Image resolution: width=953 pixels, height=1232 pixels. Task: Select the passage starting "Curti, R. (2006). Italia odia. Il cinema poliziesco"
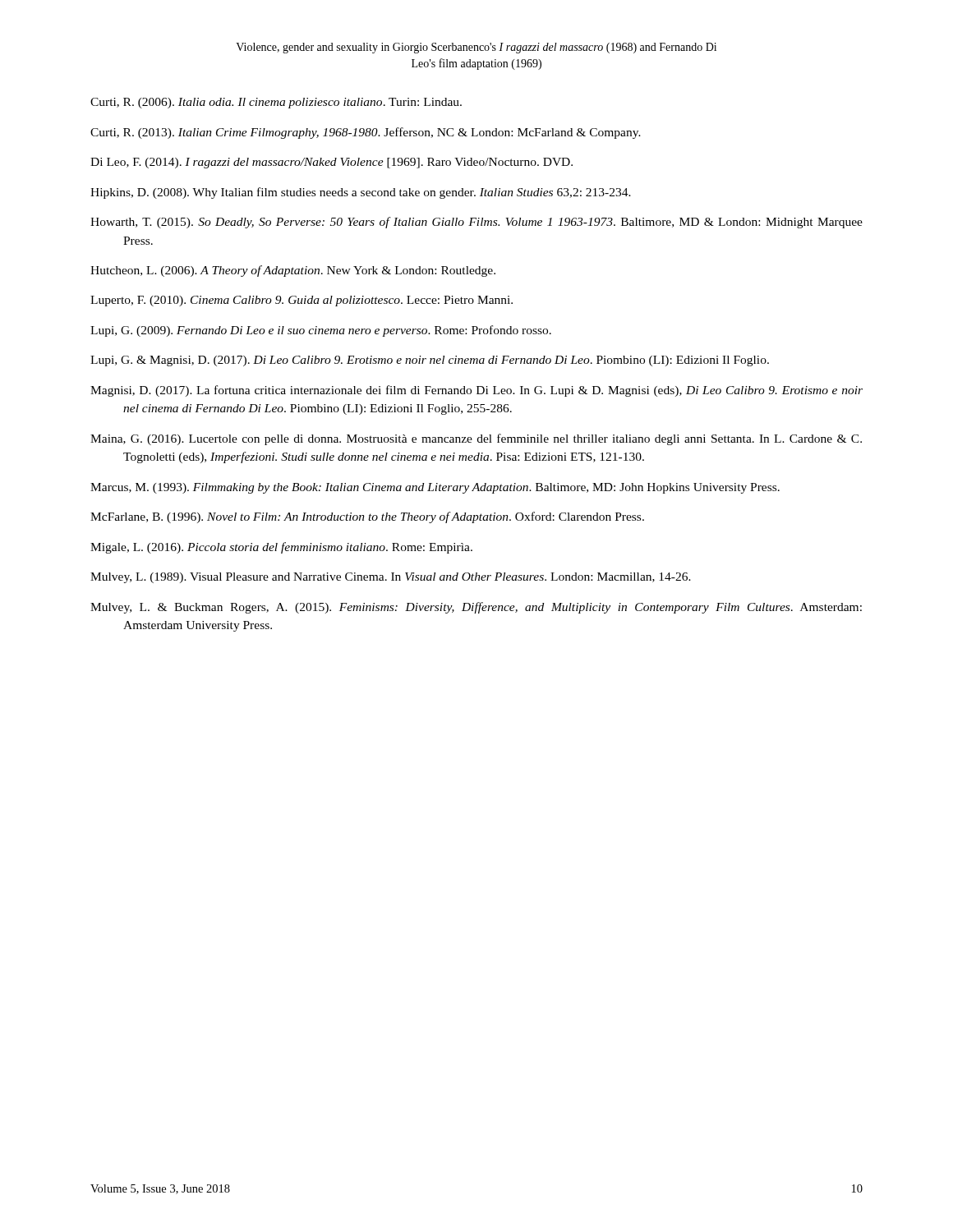point(276,103)
